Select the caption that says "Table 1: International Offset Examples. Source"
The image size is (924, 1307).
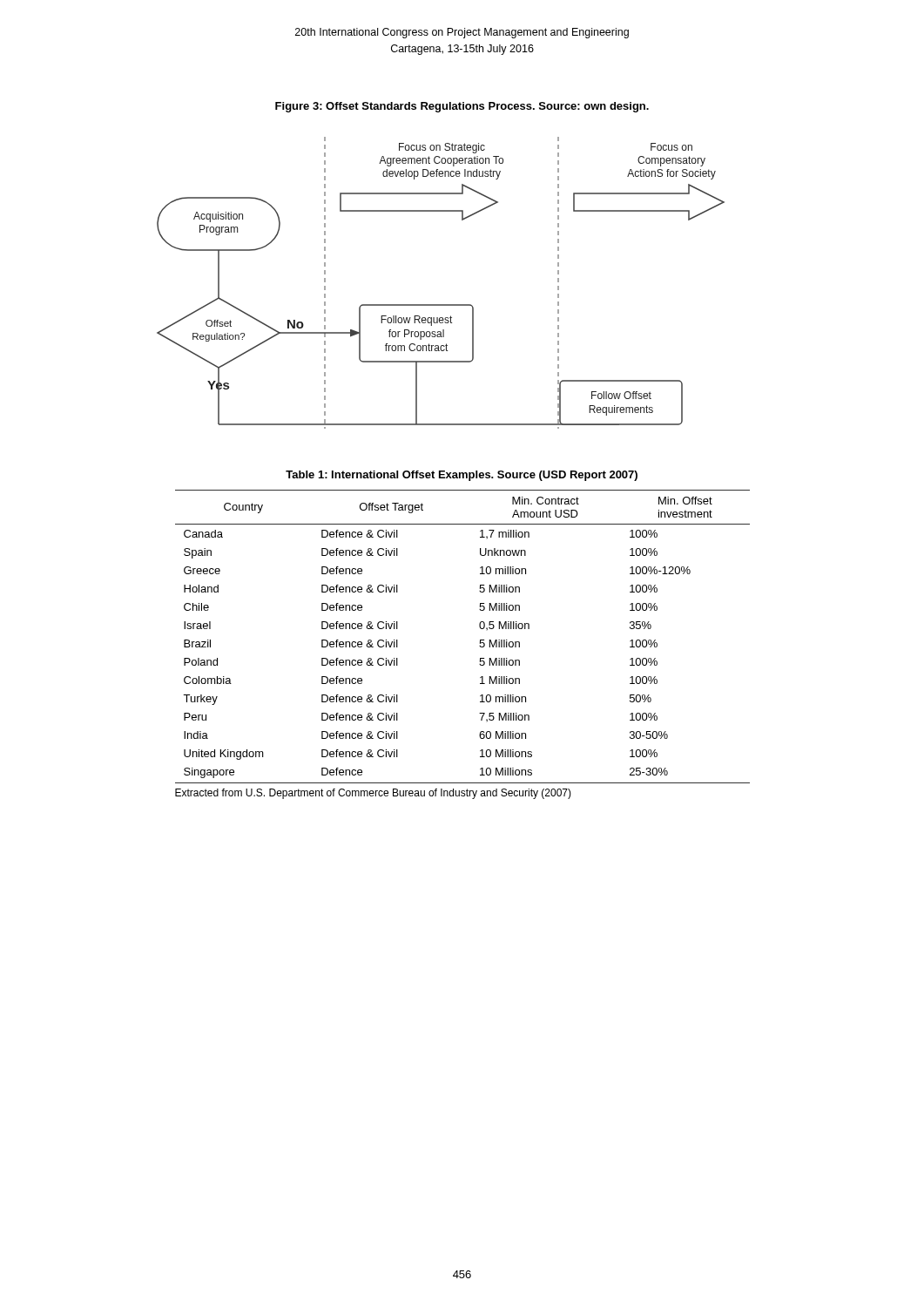[462, 474]
